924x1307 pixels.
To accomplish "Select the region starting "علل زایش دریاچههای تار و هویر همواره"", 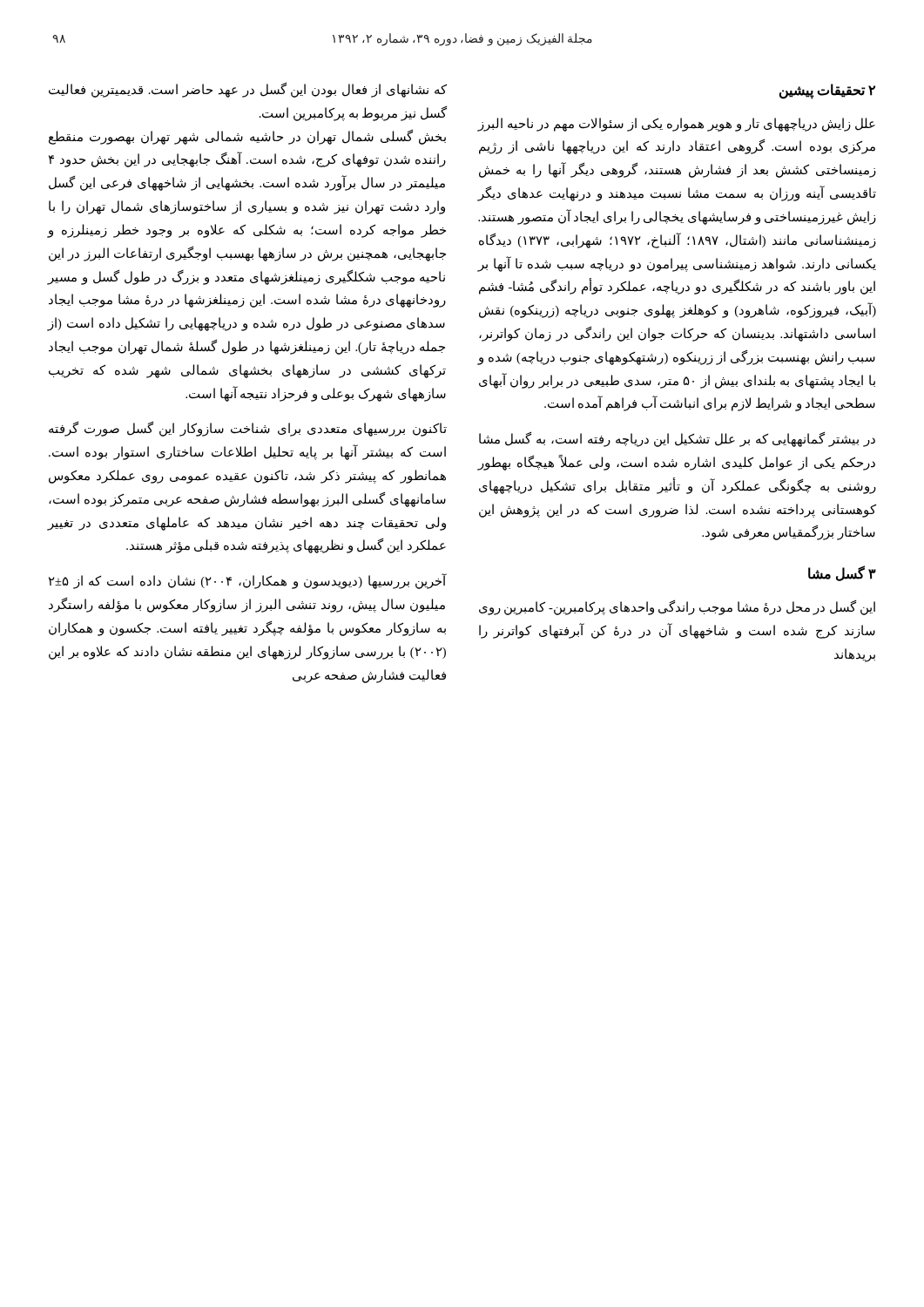I will click(x=677, y=264).
